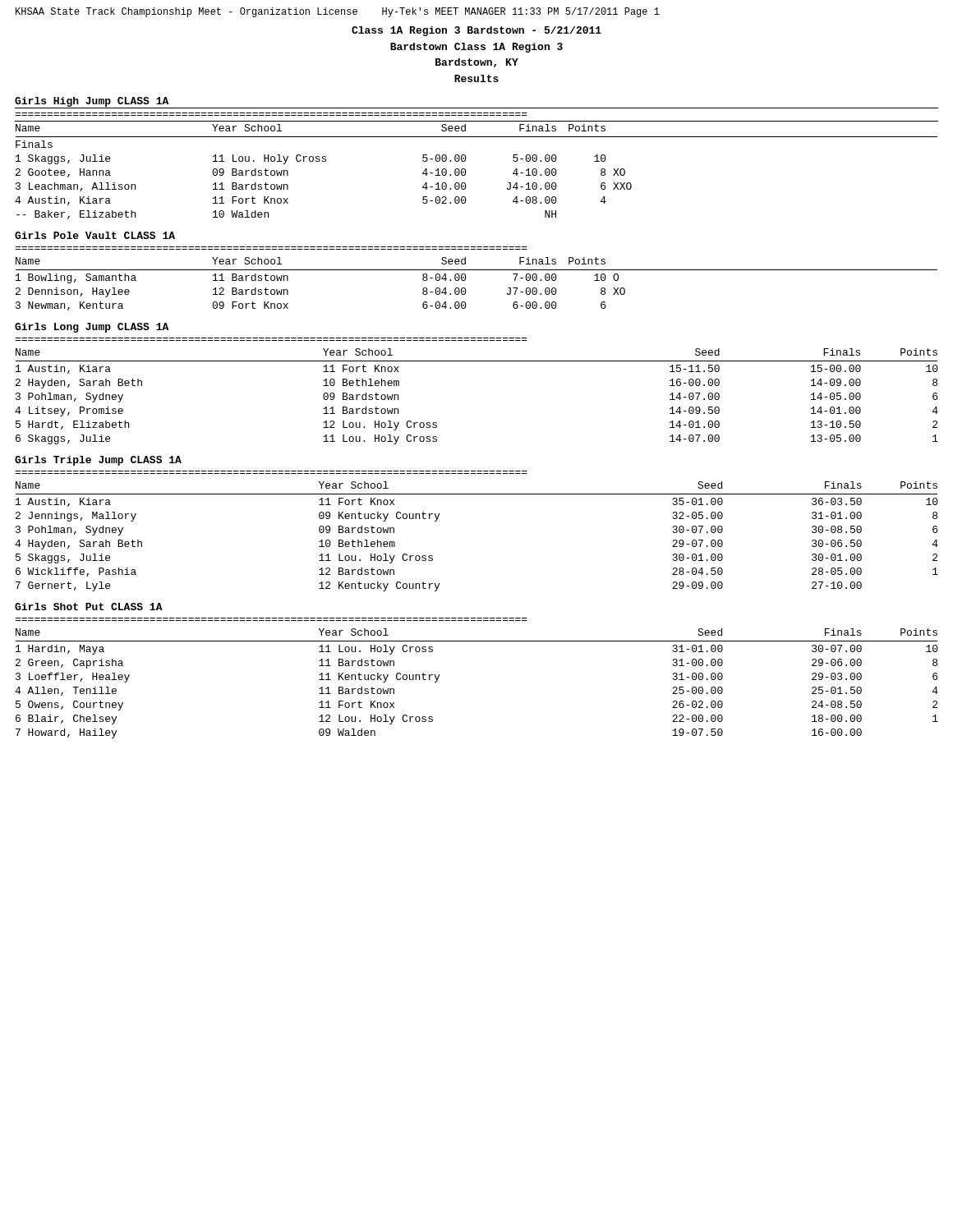Click on the section header that reads "Girls Triple Jump CLASS 1A"
Viewport: 953px width, 1232px height.
[x=98, y=460]
